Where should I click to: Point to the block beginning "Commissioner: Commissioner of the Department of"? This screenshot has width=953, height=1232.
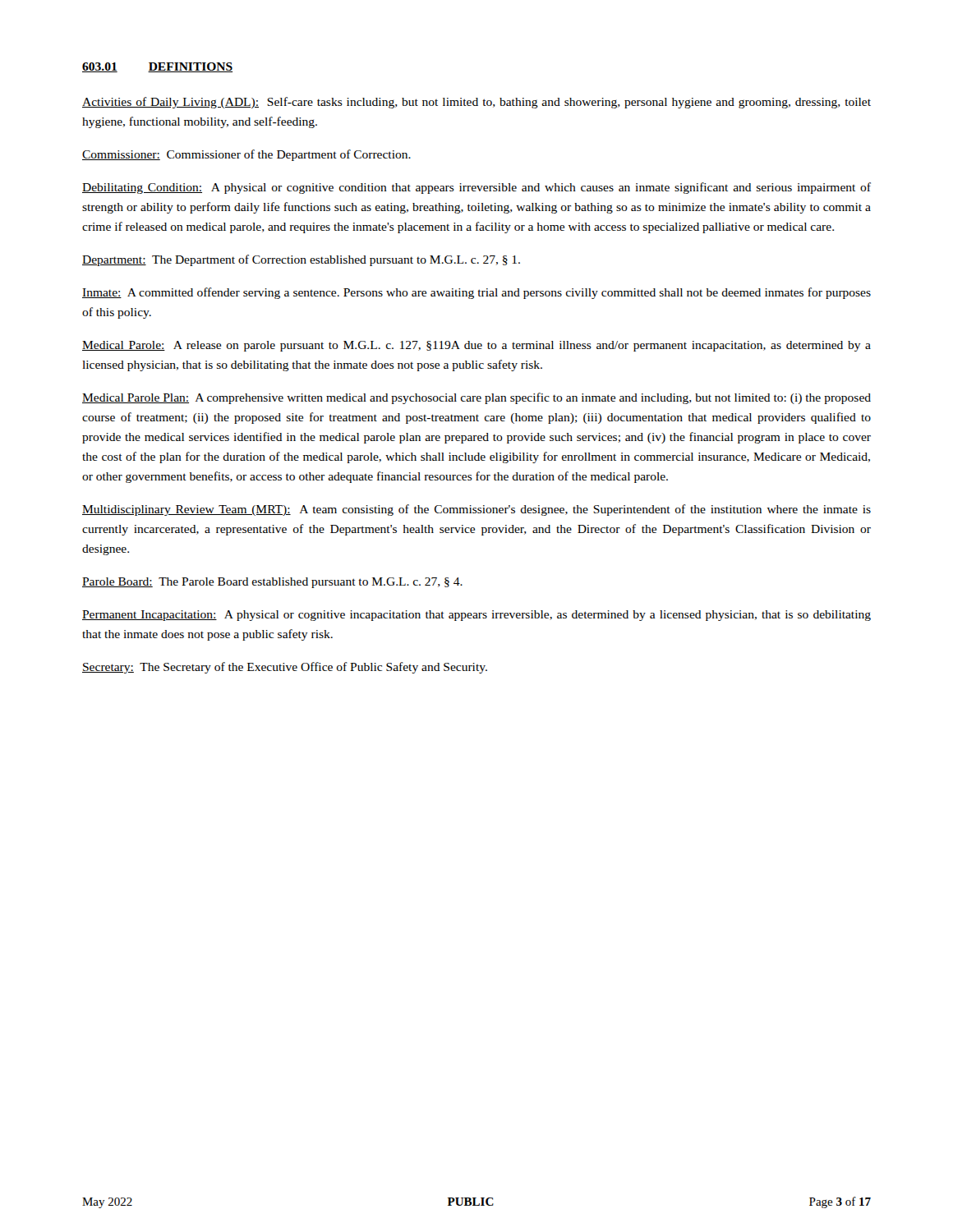(x=247, y=154)
